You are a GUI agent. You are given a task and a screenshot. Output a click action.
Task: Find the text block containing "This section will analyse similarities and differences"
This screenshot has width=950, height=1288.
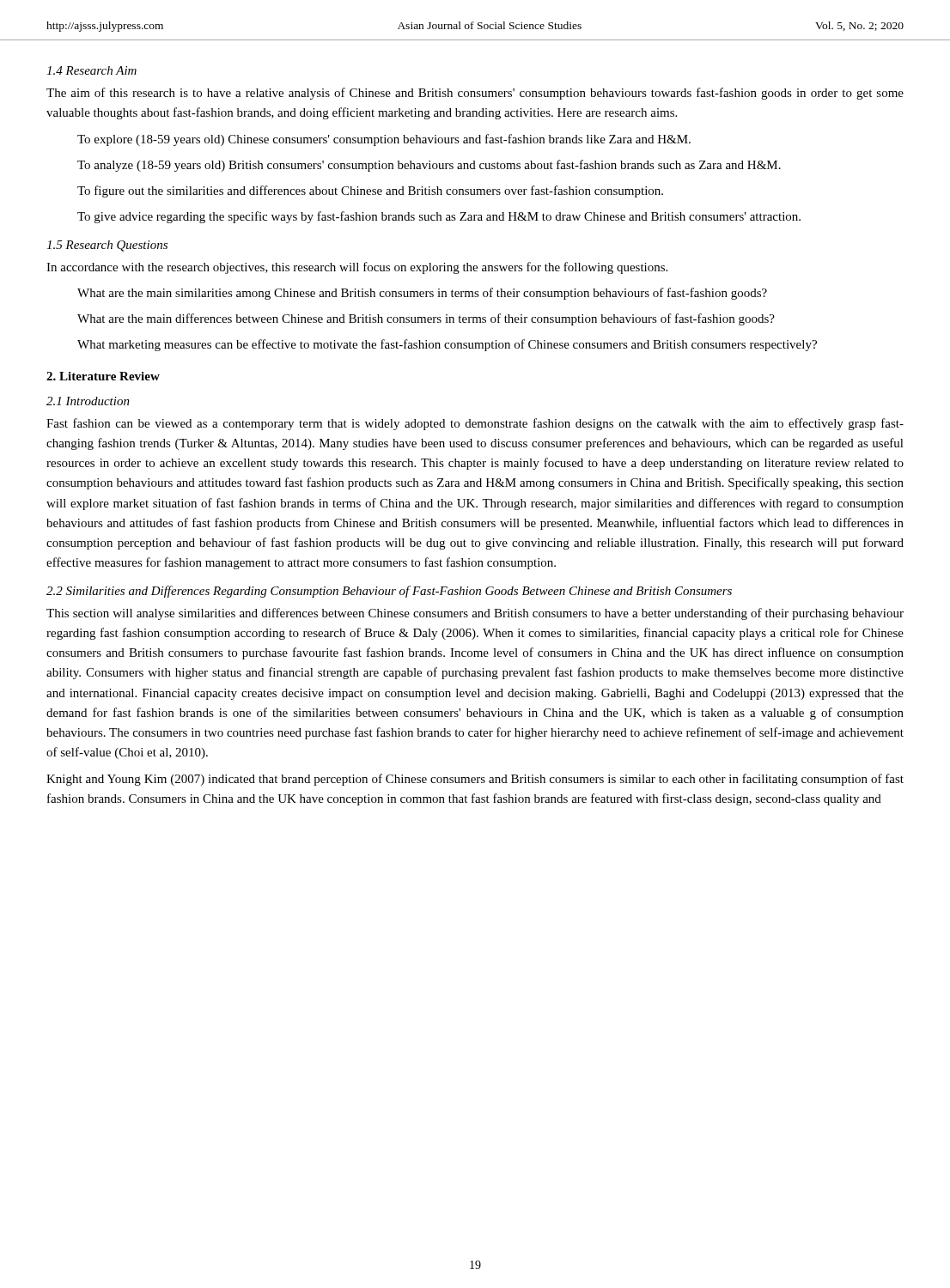[475, 683]
